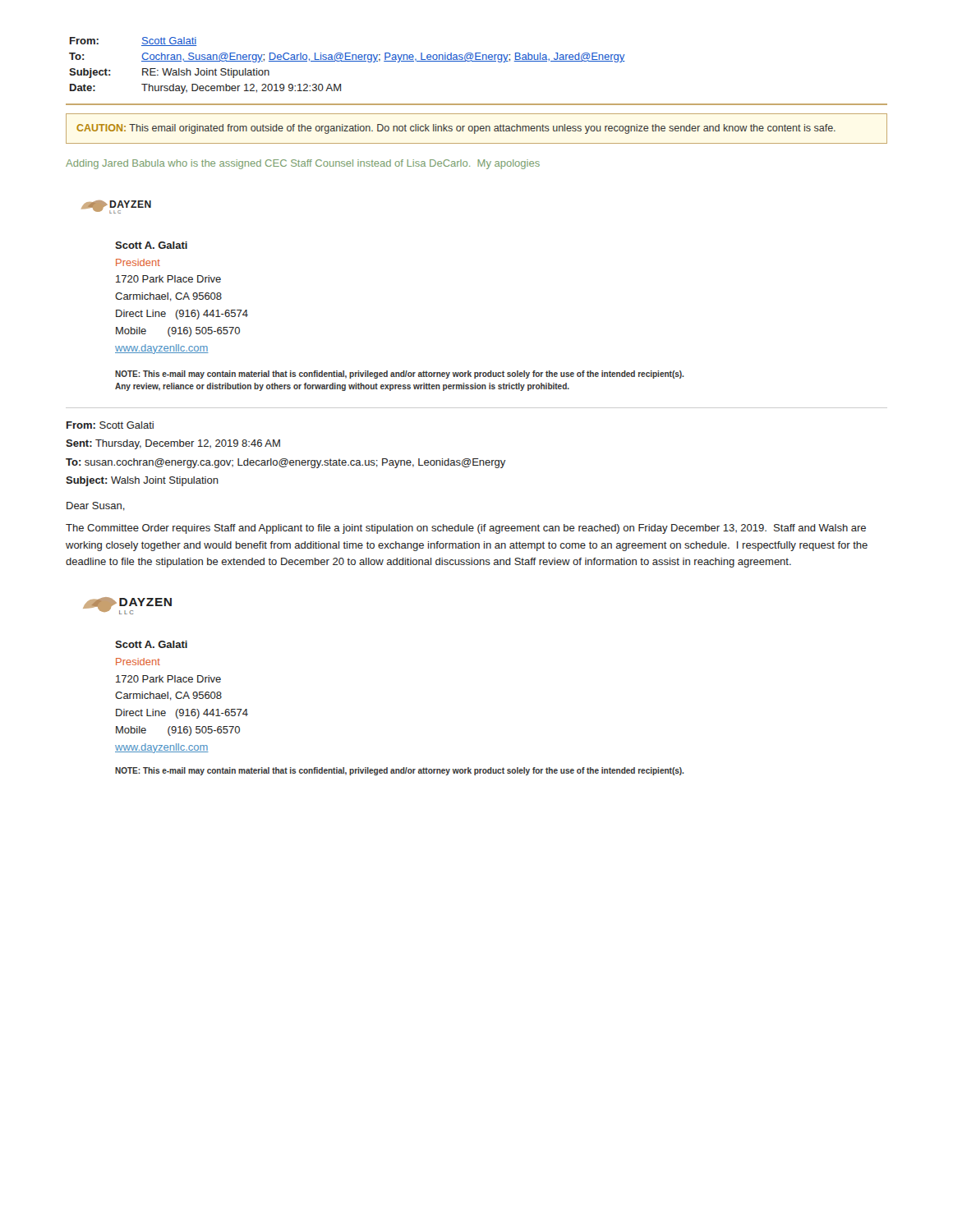This screenshot has width=953, height=1232.
Task: Select the text block that reads "Adding Jared Babula"
Action: (303, 163)
